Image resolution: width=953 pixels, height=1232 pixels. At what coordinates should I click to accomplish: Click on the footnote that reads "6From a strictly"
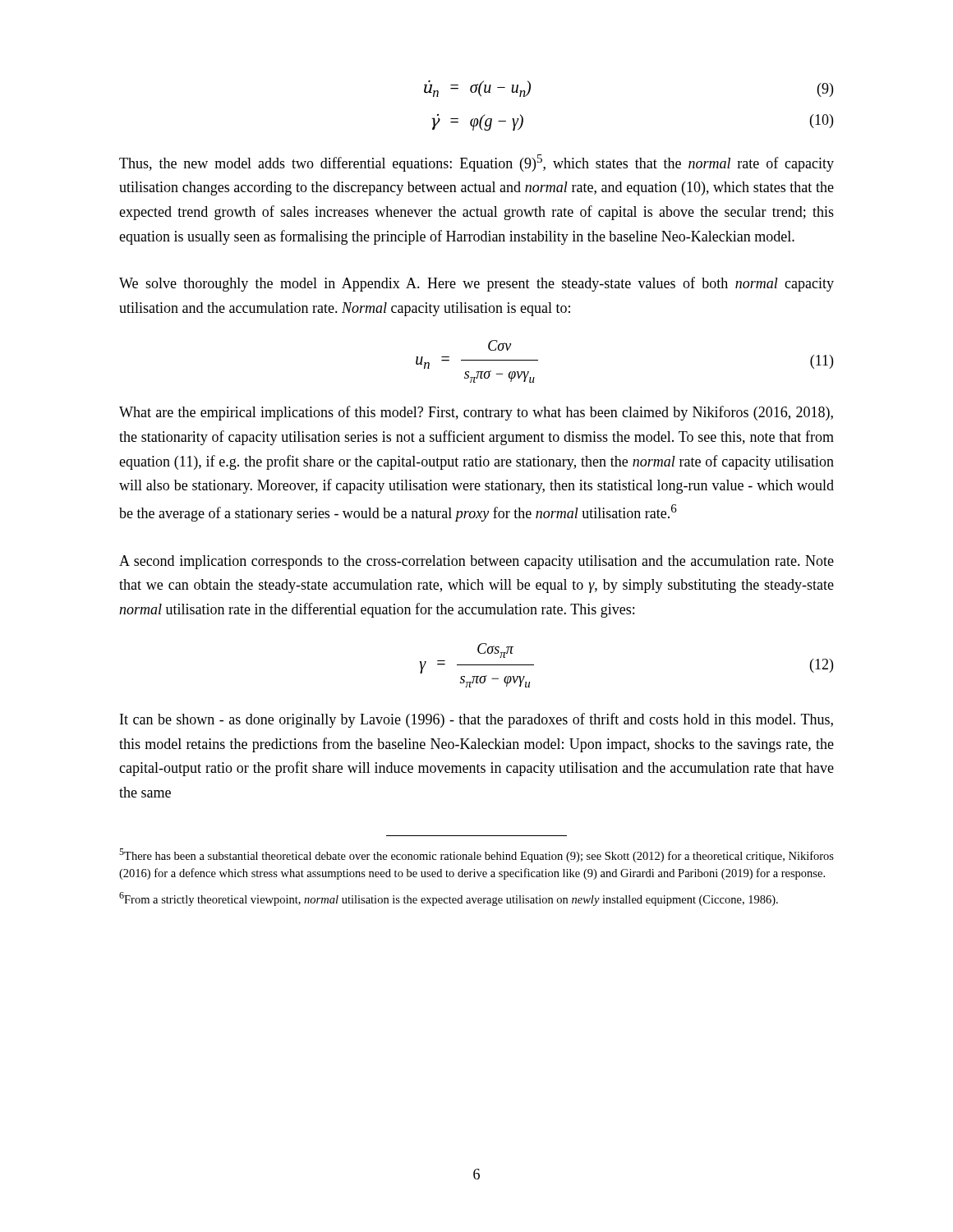pyautogui.click(x=449, y=898)
